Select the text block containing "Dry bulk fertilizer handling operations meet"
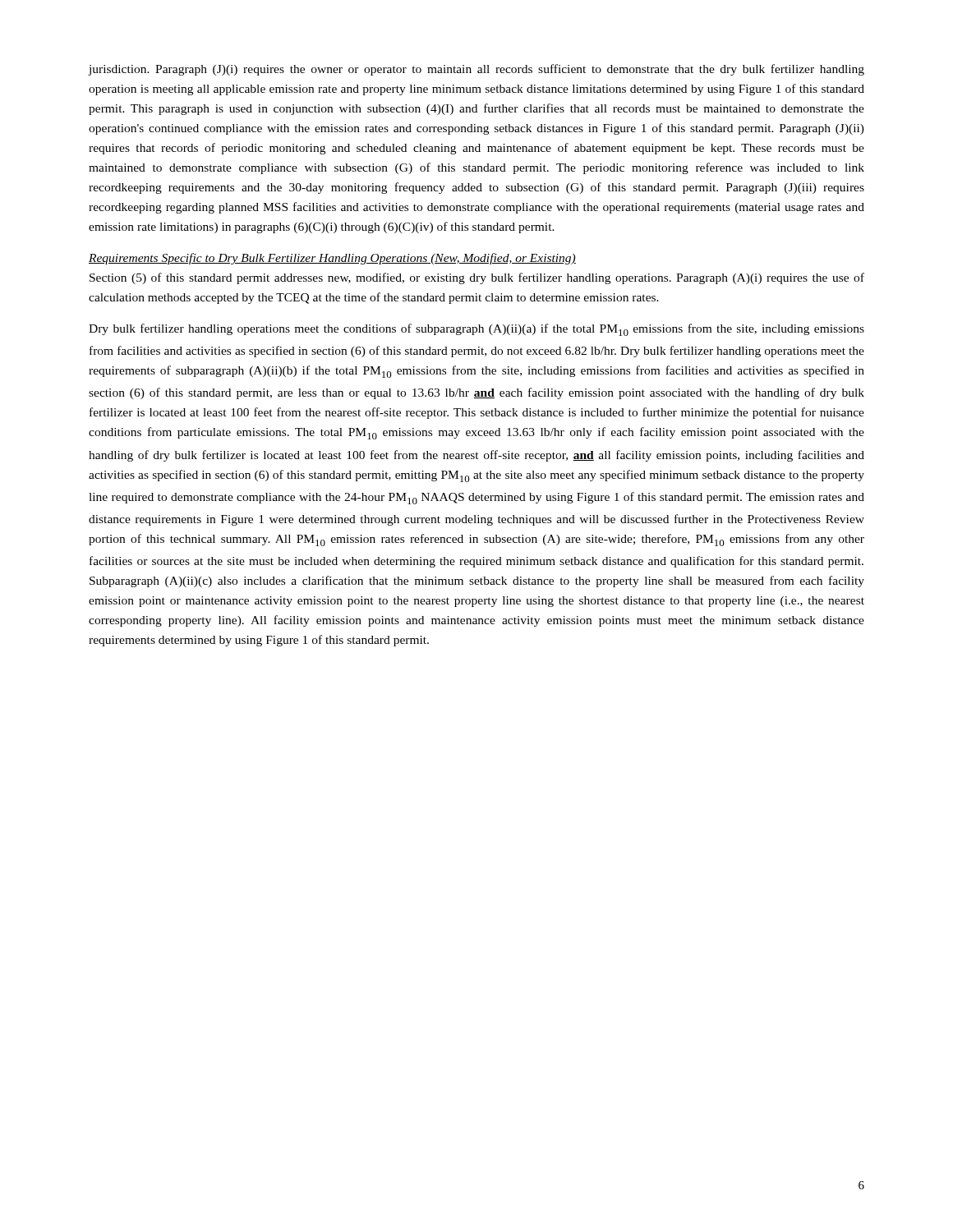The height and width of the screenshot is (1232, 953). click(x=476, y=484)
